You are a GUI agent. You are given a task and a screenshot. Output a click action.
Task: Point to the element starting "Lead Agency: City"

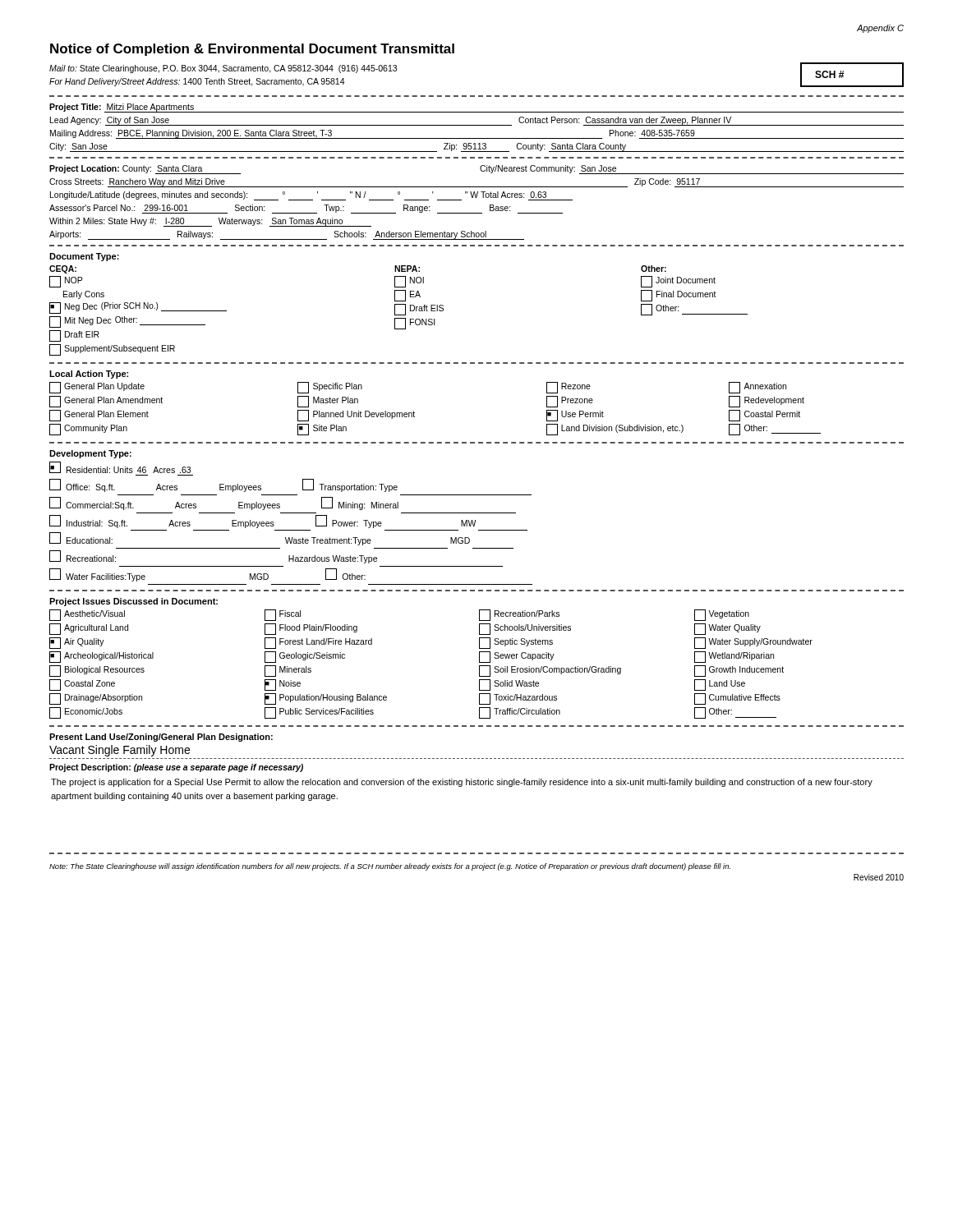[476, 120]
